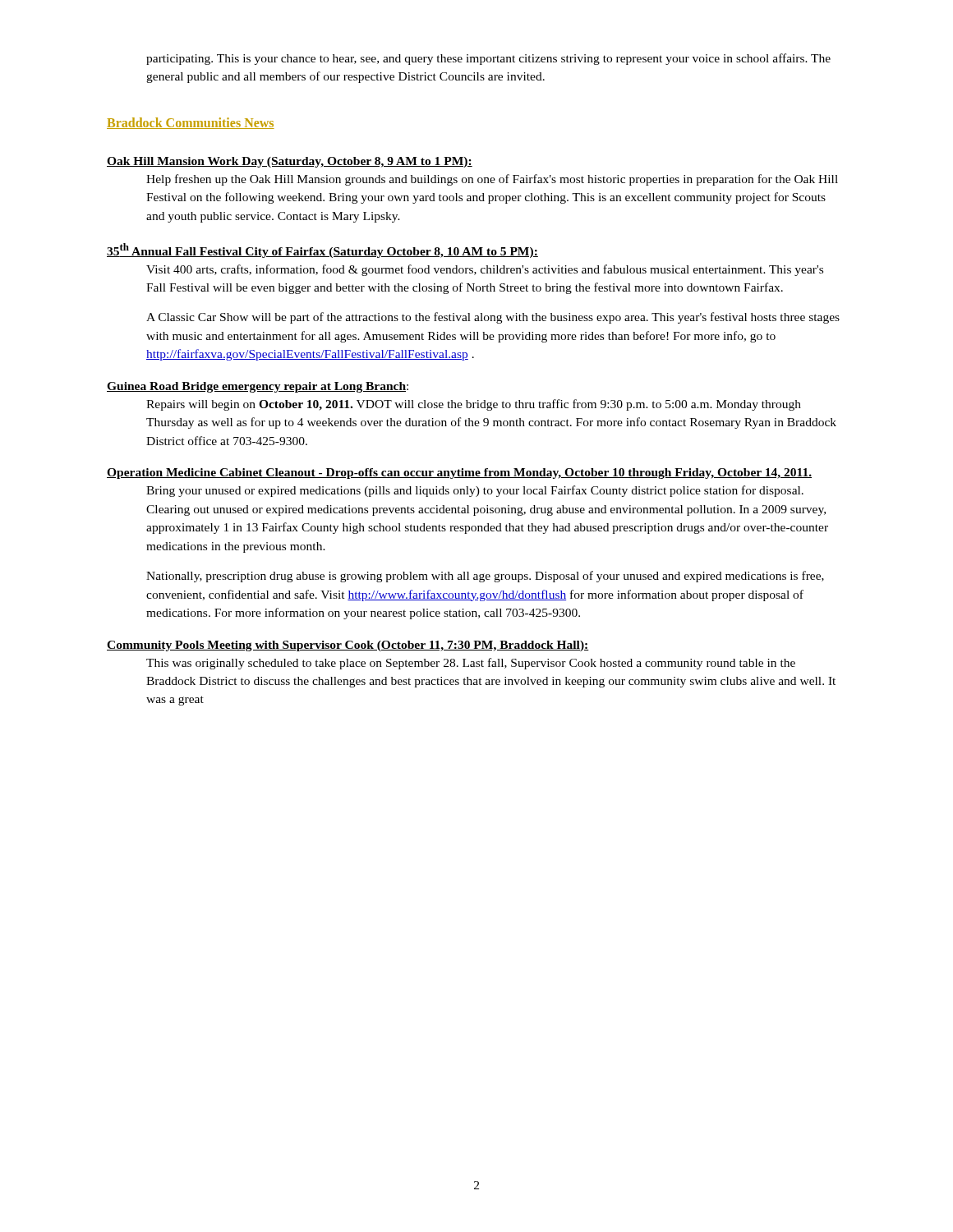This screenshot has height=1232, width=953.
Task: Click on the section header containing "35th Annual Fall Festival City"
Action: 322,249
